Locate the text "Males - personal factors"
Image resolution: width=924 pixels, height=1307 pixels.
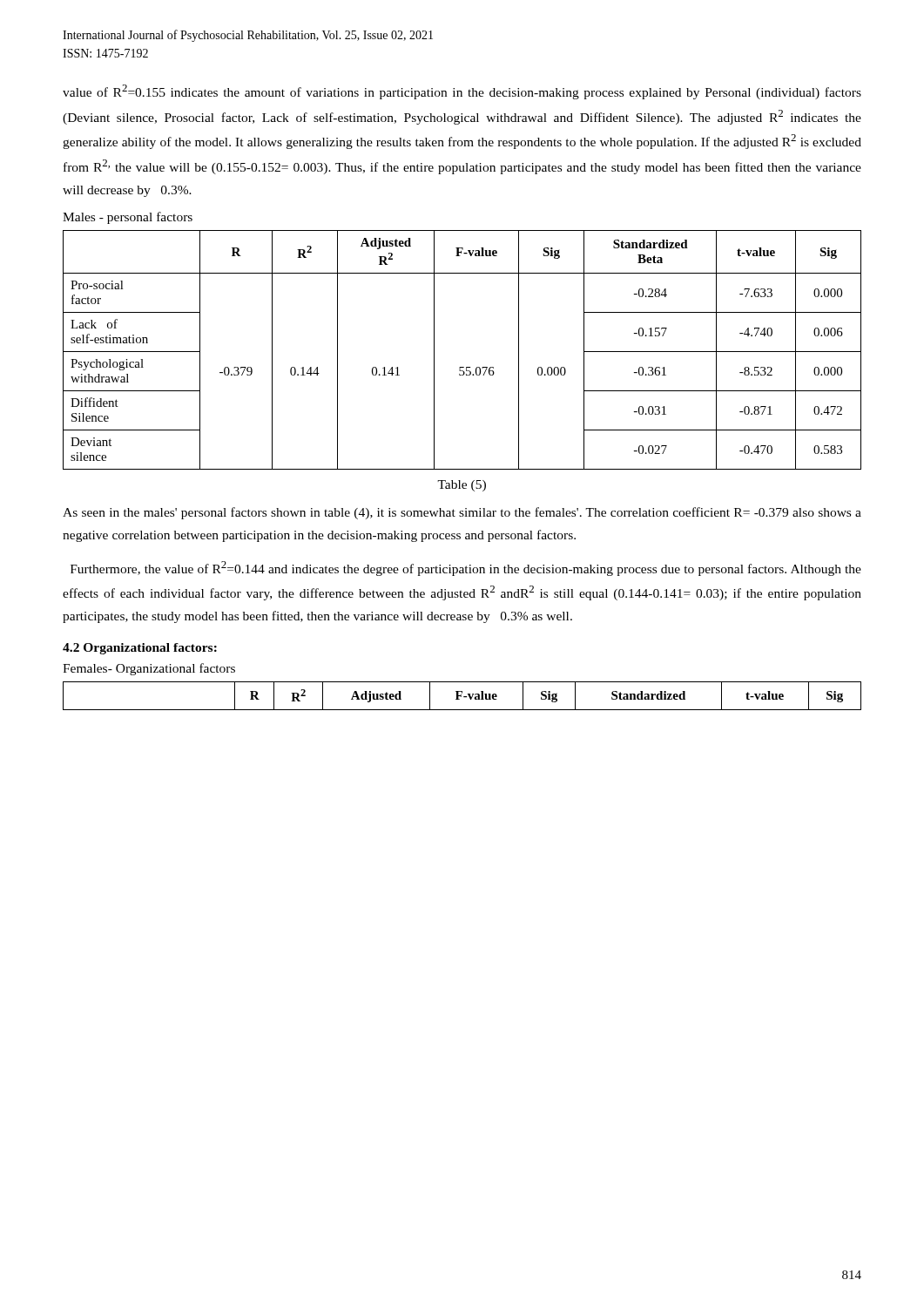click(128, 217)
